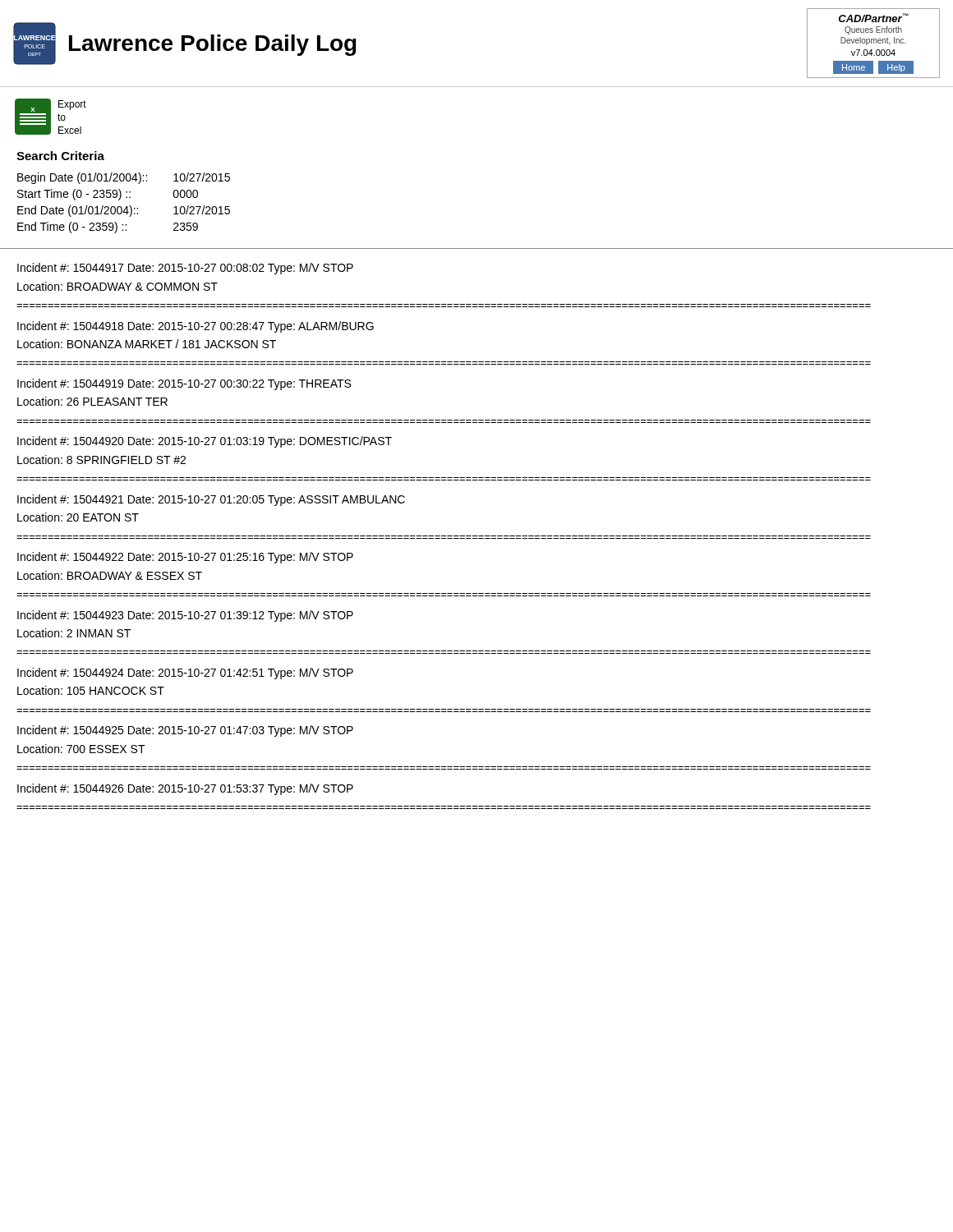Locate the logo

33,118
